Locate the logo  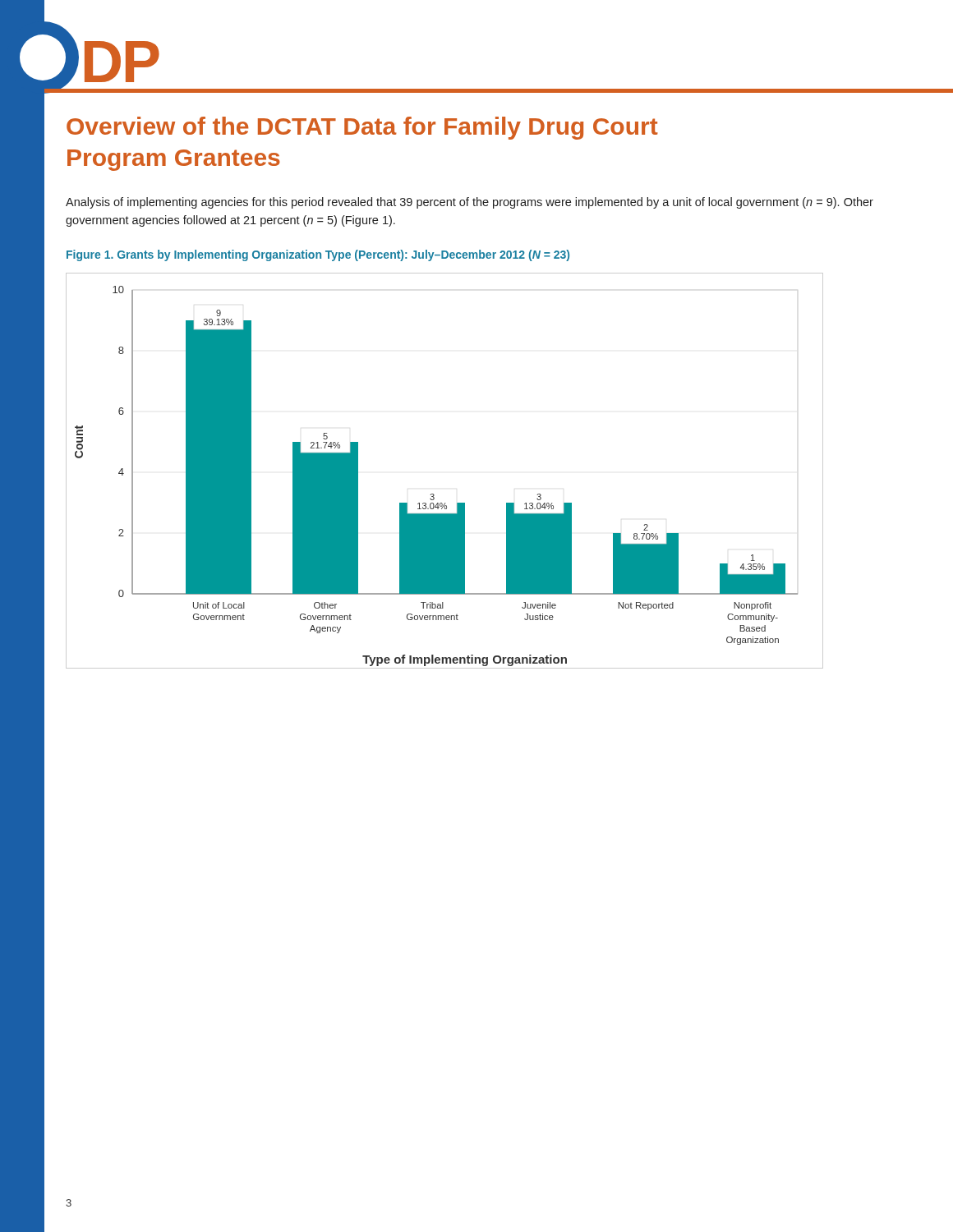pos(82,52)
